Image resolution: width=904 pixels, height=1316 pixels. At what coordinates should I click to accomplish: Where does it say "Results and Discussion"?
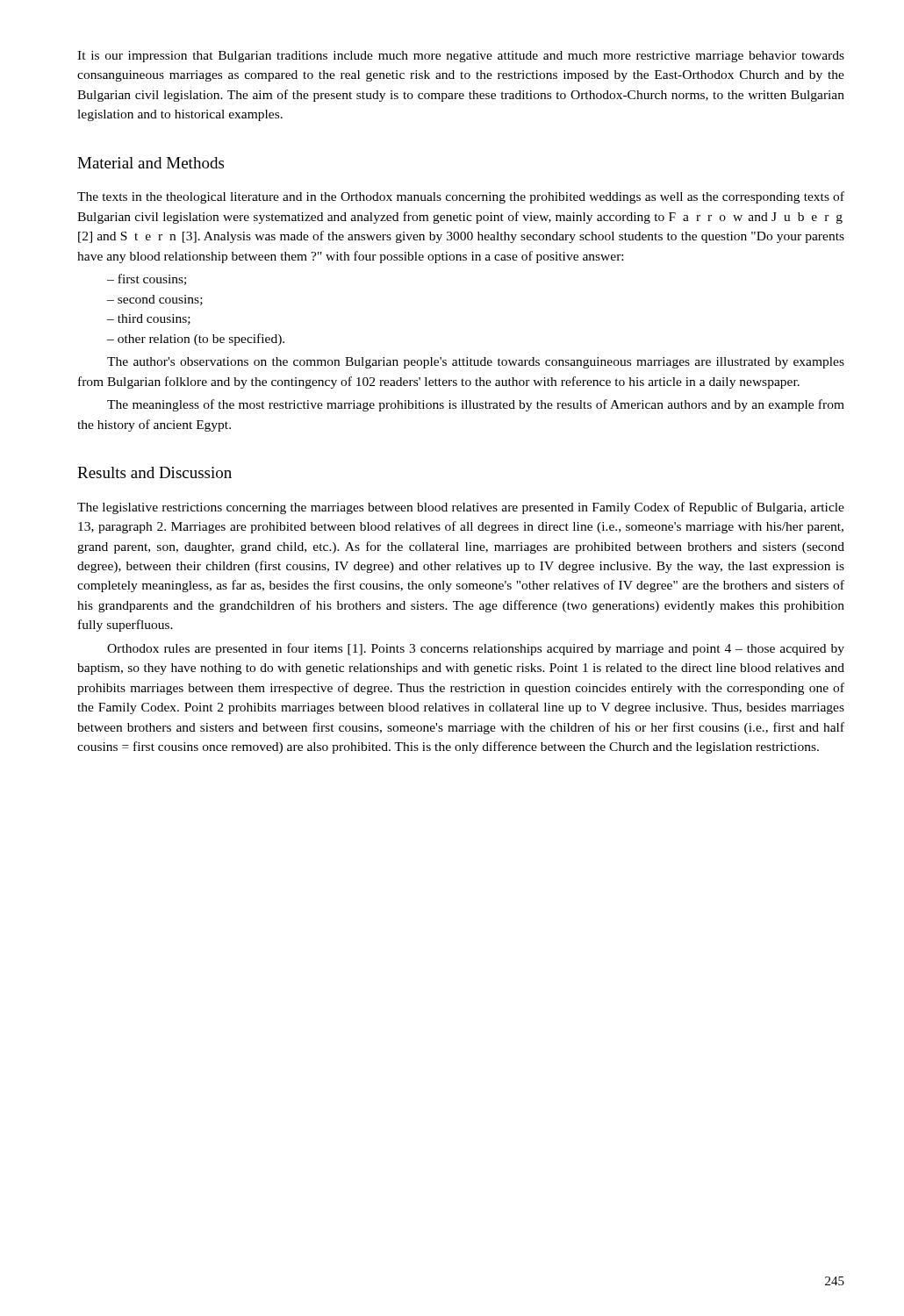(x=155, y=472)
